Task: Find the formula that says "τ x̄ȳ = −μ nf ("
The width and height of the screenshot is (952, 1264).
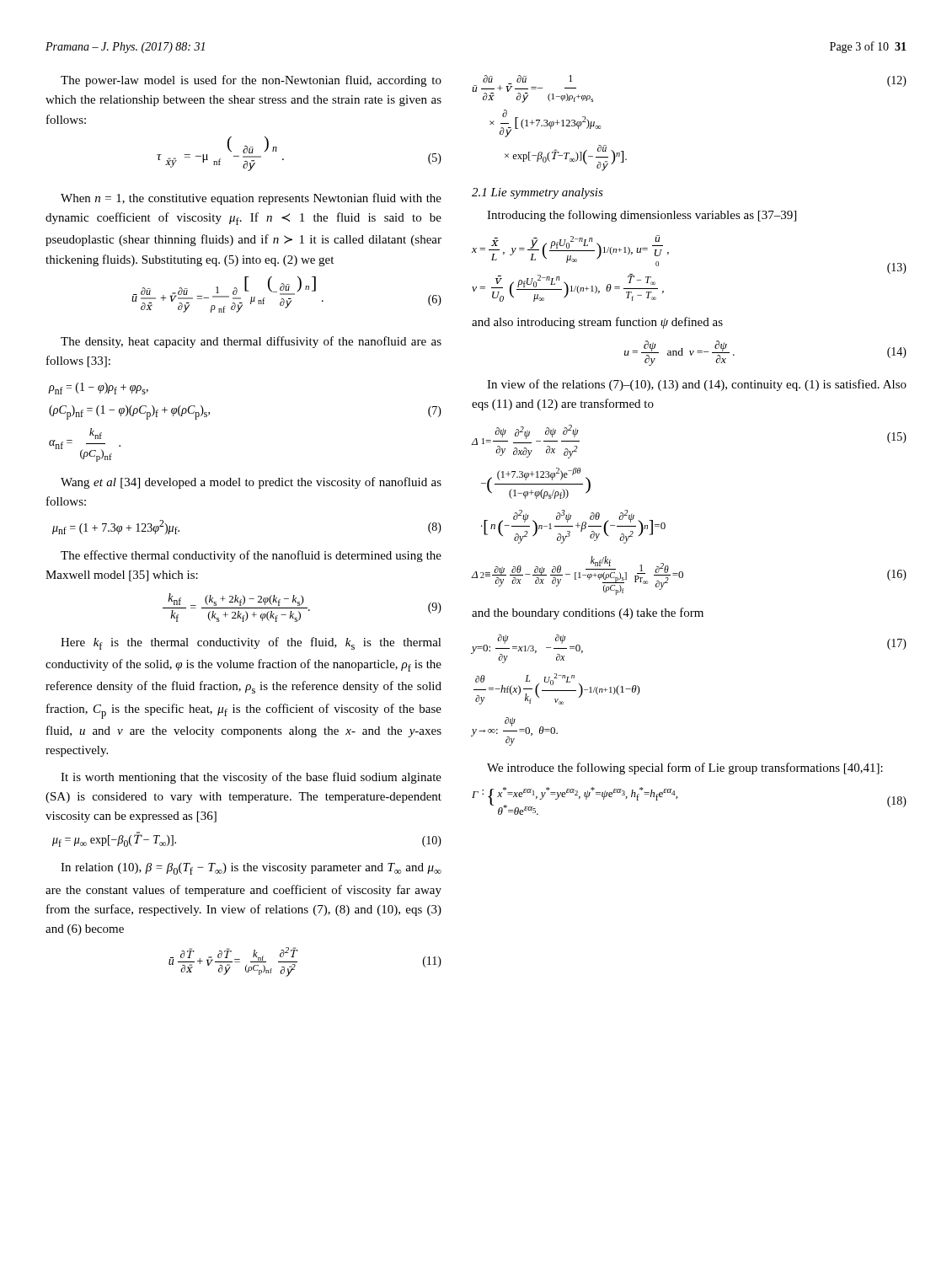Action: click(243, 158)
